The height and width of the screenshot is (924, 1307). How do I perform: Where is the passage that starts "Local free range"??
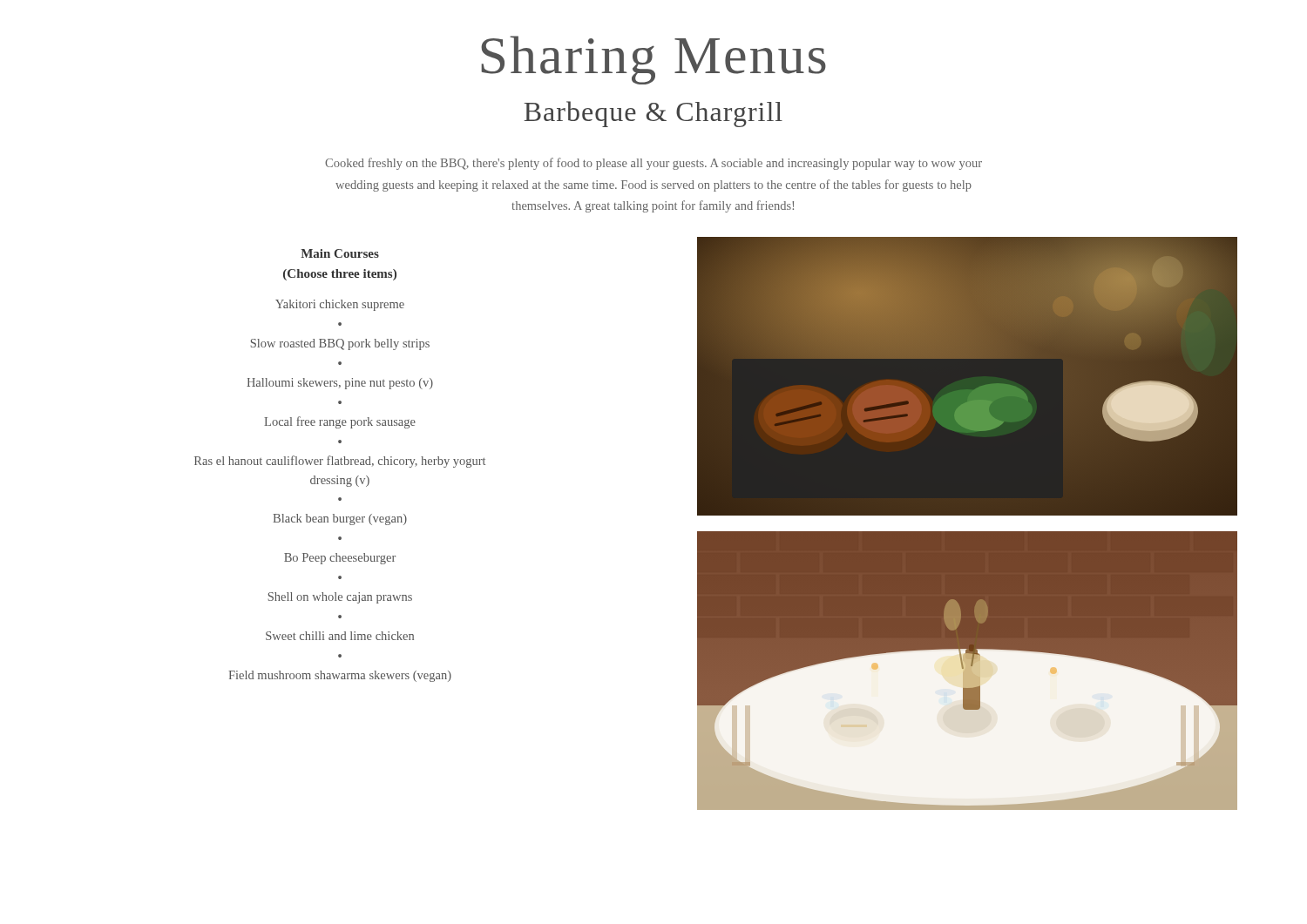[340, 421]
